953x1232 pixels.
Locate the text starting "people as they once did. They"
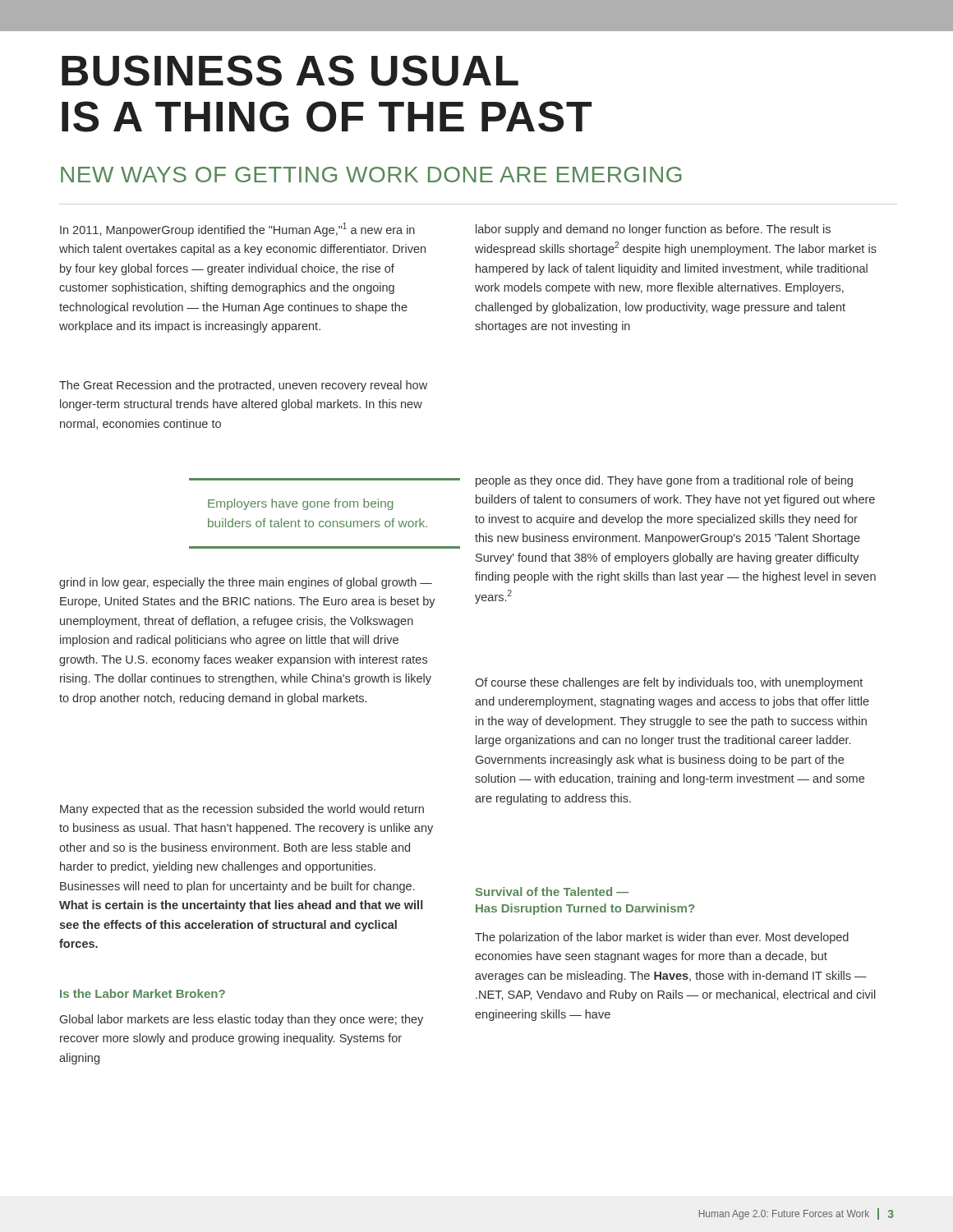tap(676, 539)
